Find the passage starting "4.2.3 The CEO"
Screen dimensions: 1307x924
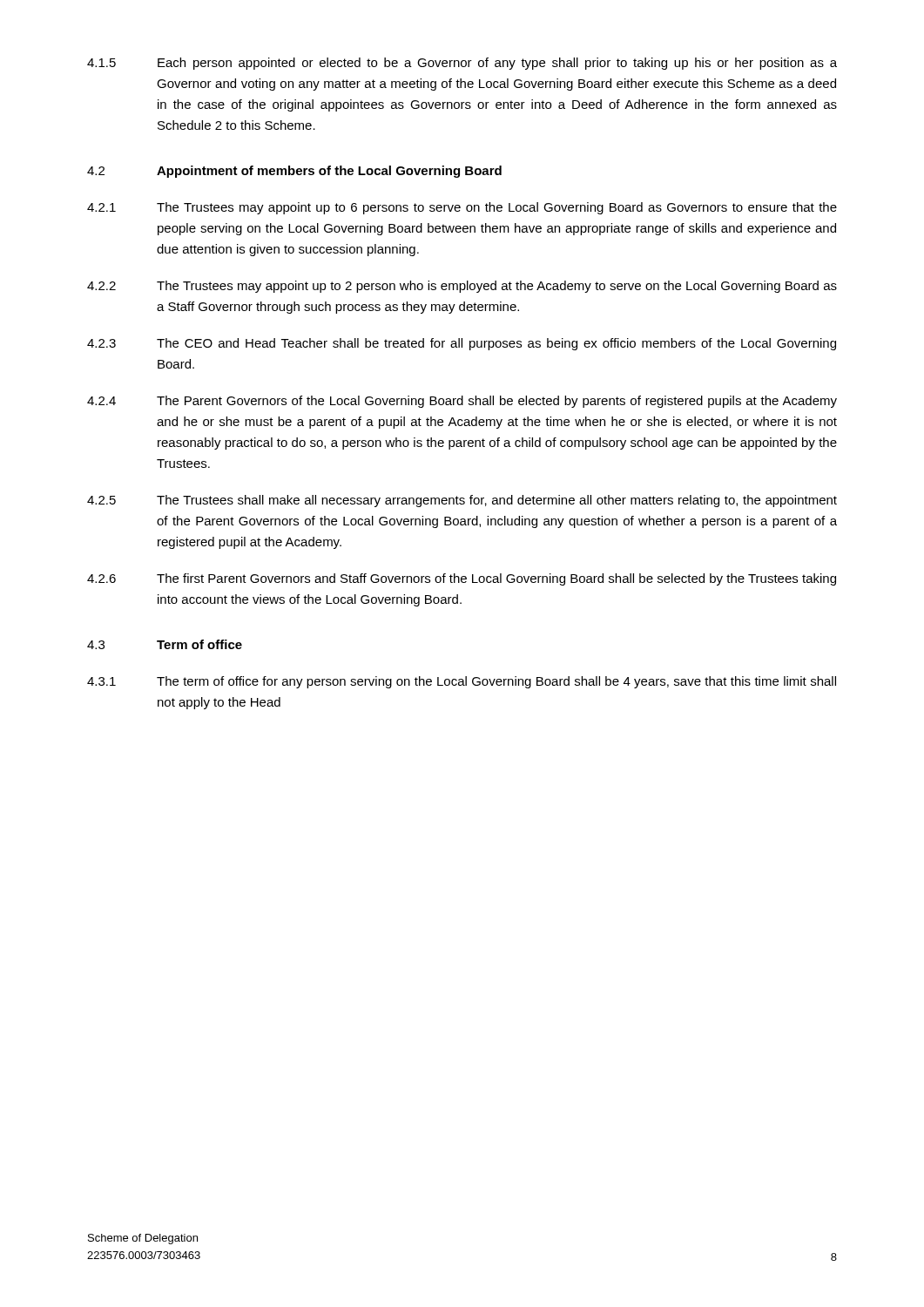[462, 354]
